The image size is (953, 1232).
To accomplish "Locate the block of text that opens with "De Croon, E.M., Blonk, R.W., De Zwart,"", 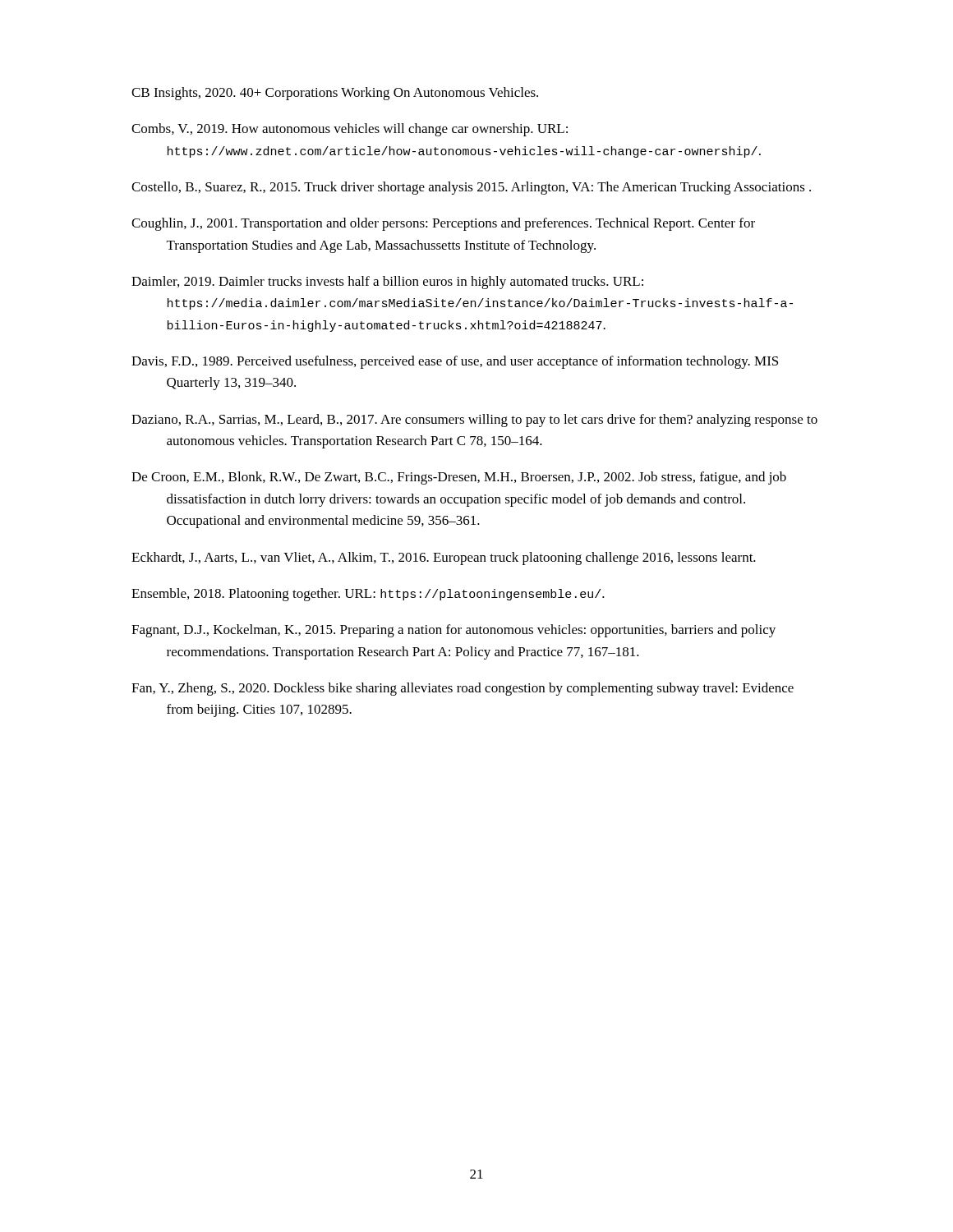I will pos(459,499).
